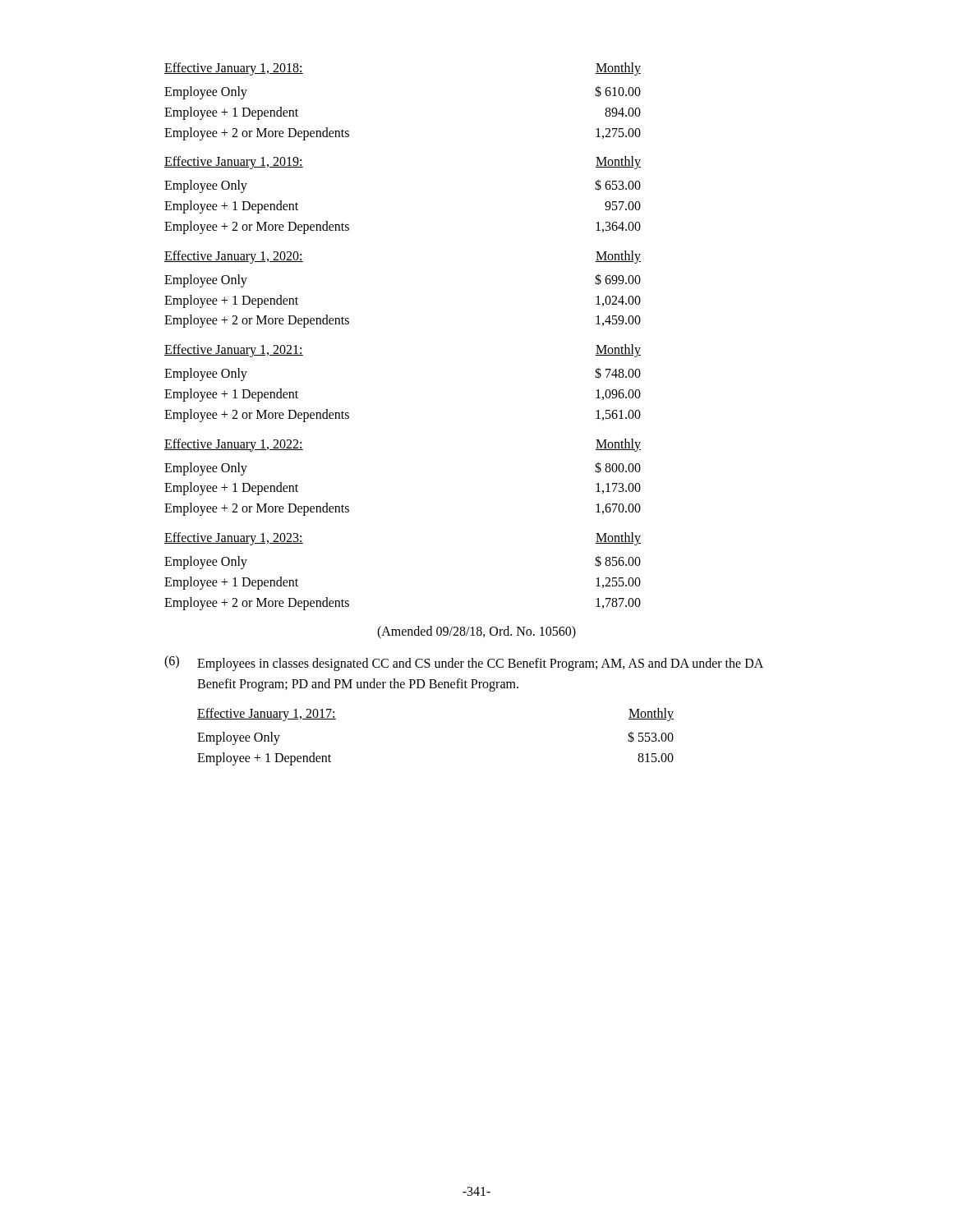Click the passage that begins "Employee Only $ 553.00 Employee"
This screenshot has width=953, height=1232.
click(x=241, y=738)
